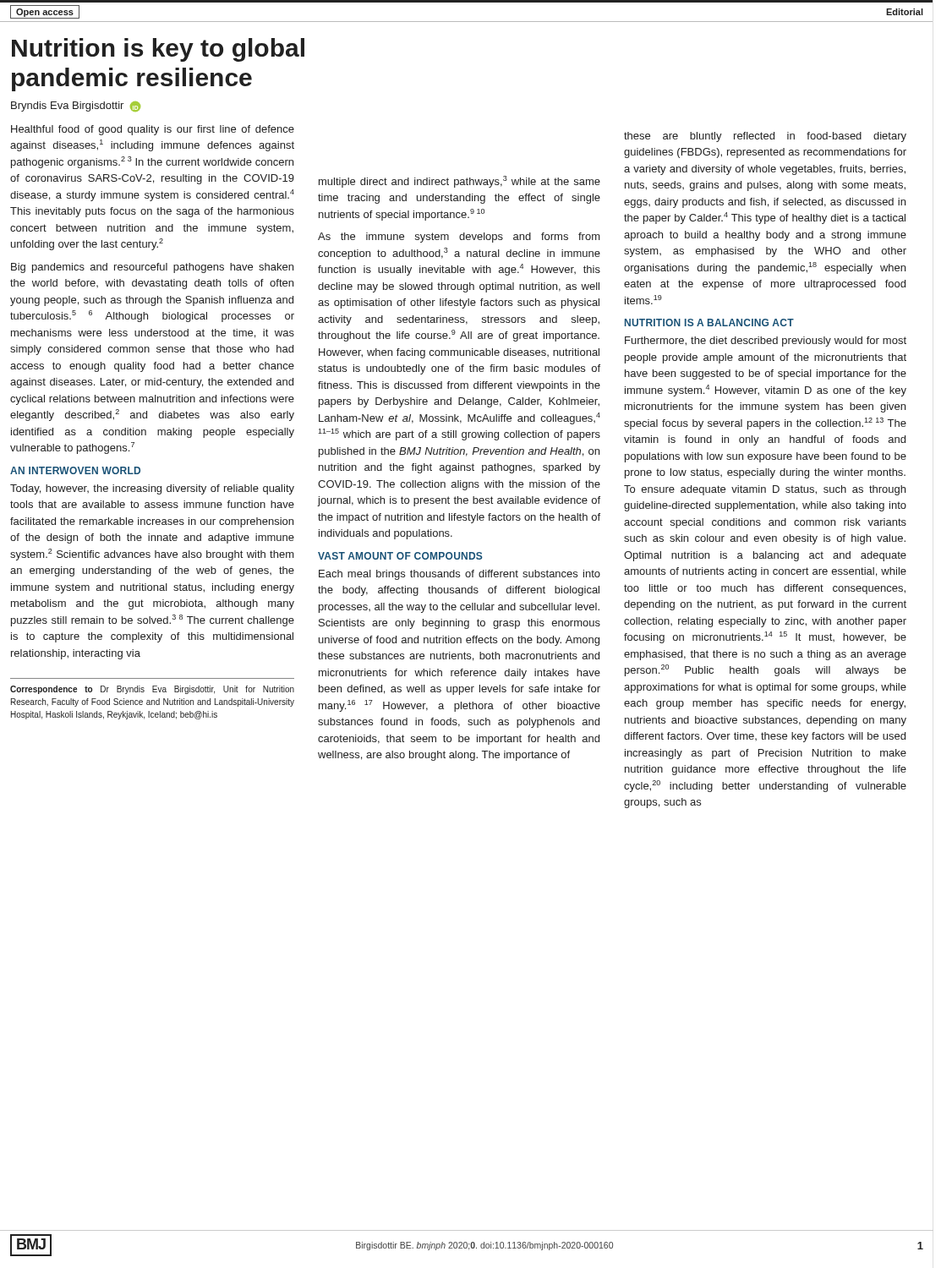The image size is (952, 1268).
Task: Navigate to the region starting "Healthful food of good quality is our"
Action: [152, 186]
